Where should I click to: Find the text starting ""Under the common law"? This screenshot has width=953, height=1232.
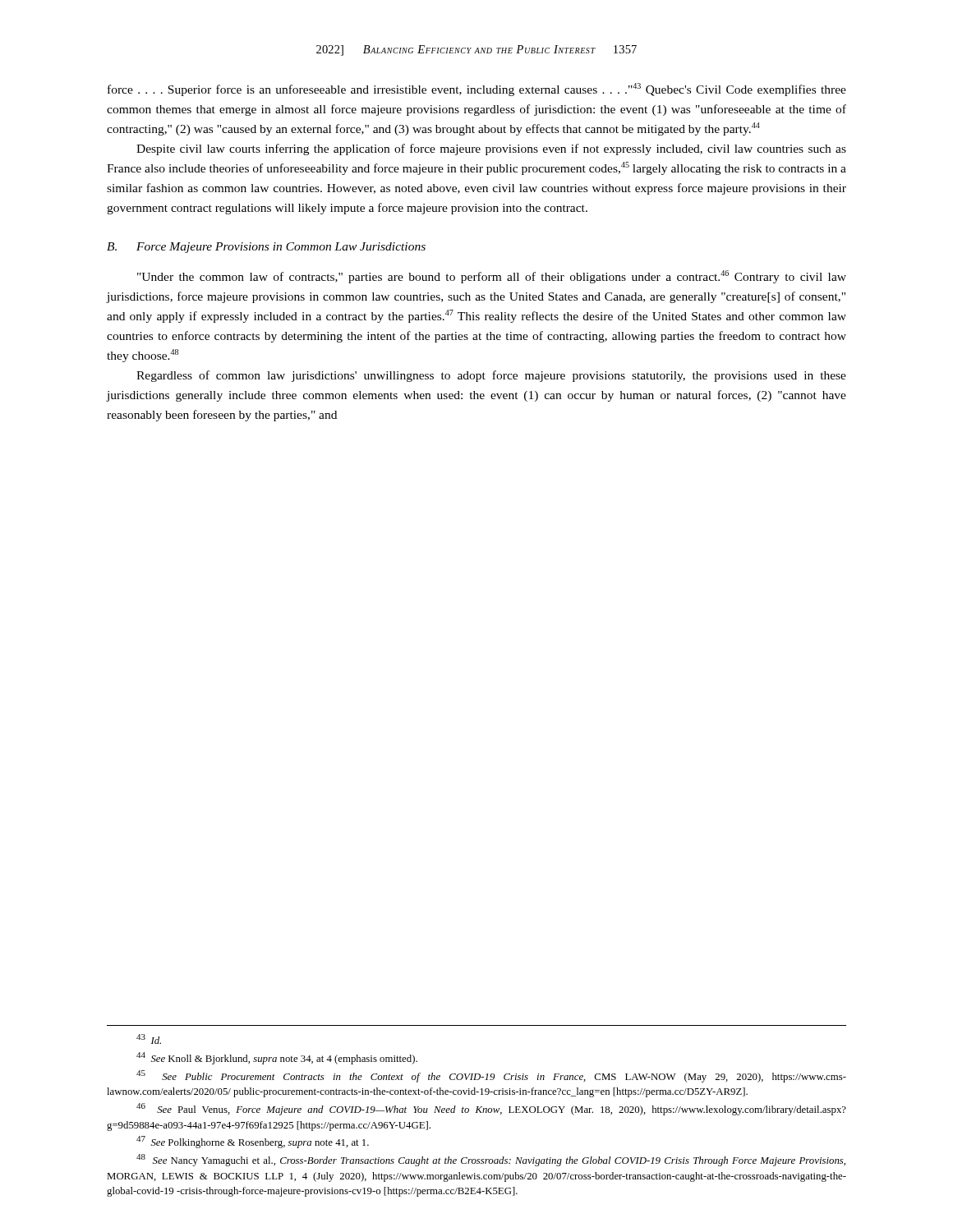(476, 316)
